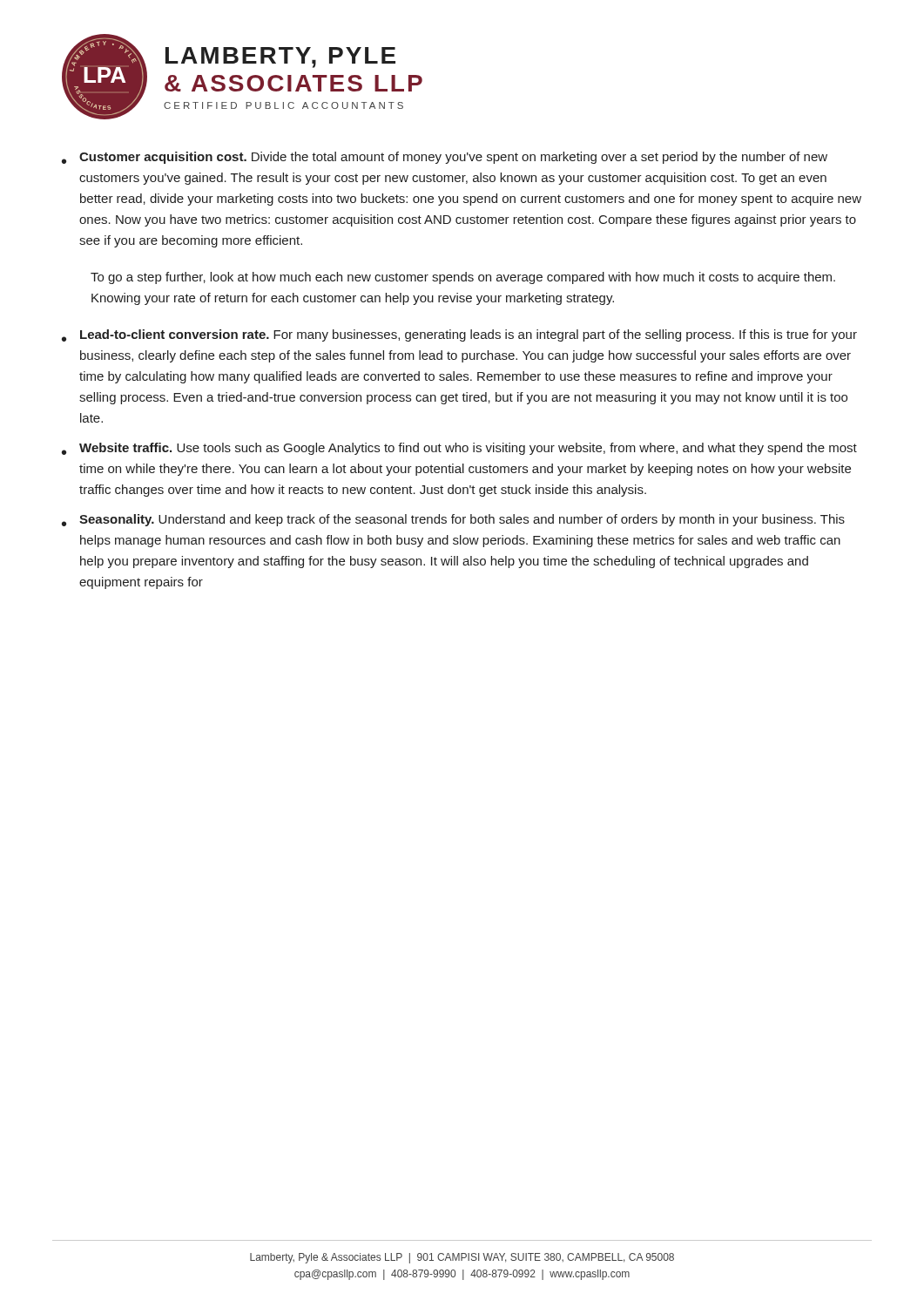Select the region starting "• Lead-to-client conversion rate. For many businesses, generating"
Image resolution: width=924 pixels, height=1307 pixels.
point(462,376)
